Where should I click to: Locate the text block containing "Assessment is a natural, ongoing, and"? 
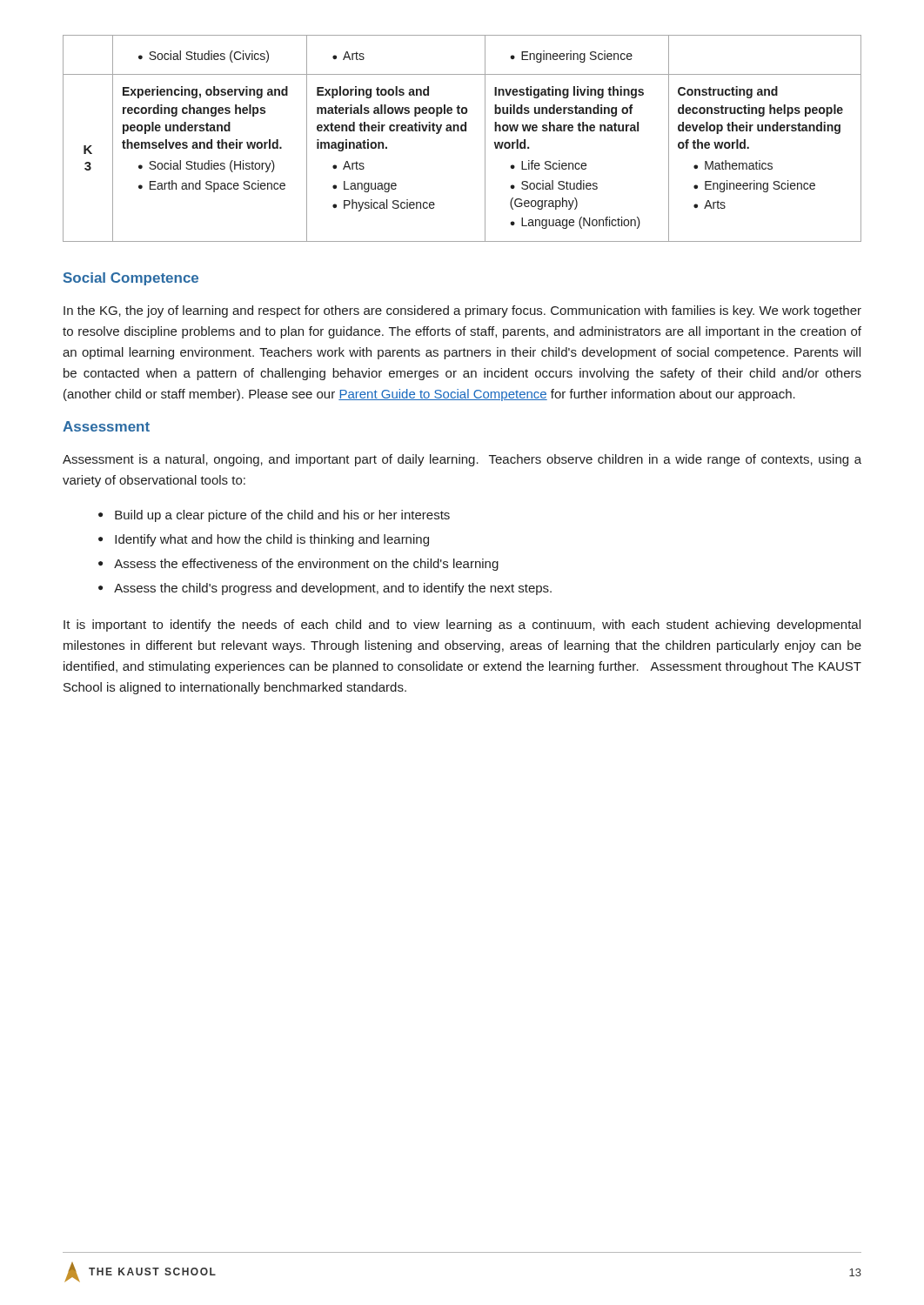click(x=462, y=470)
